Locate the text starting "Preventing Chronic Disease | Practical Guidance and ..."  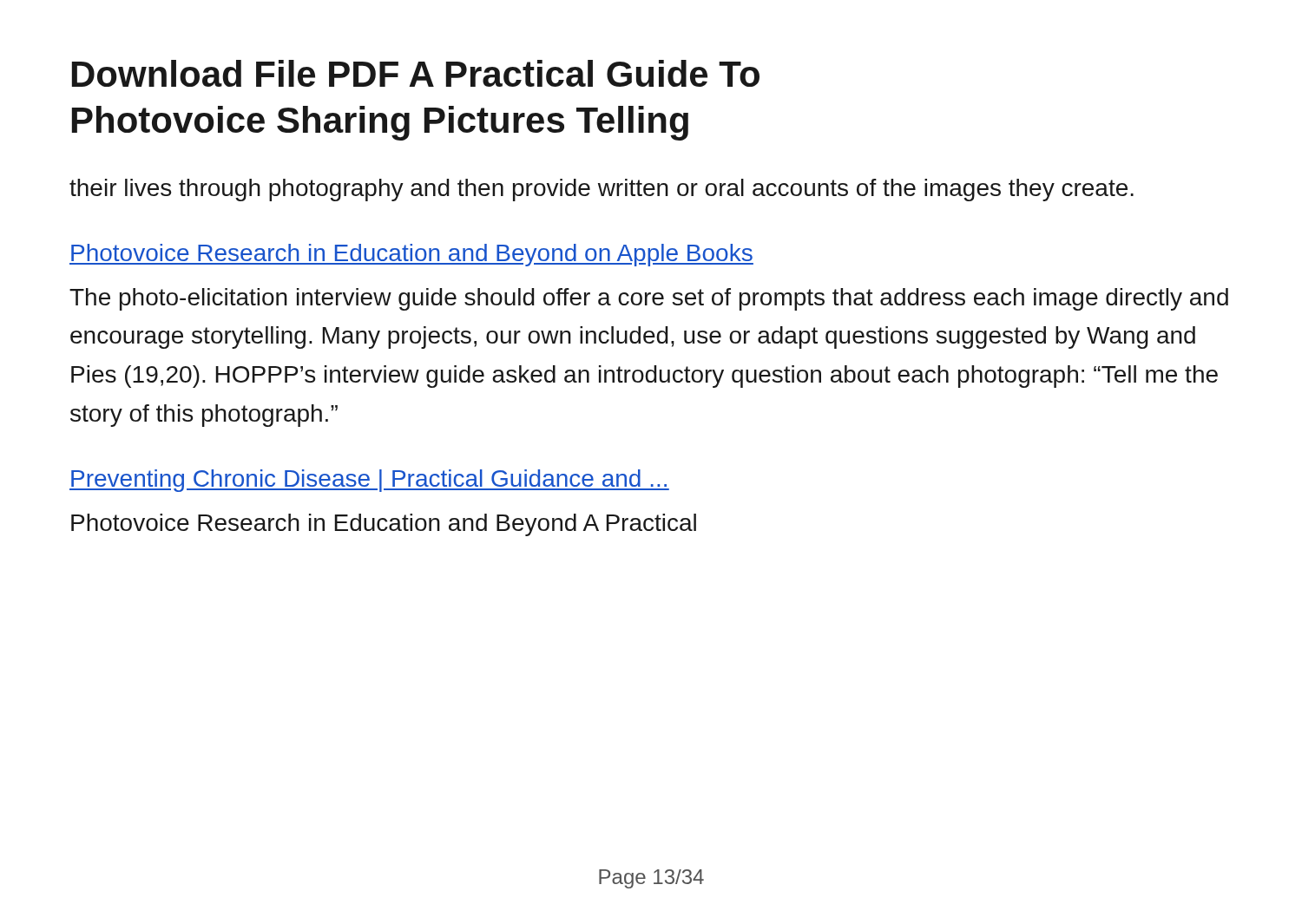pos(651,501)
